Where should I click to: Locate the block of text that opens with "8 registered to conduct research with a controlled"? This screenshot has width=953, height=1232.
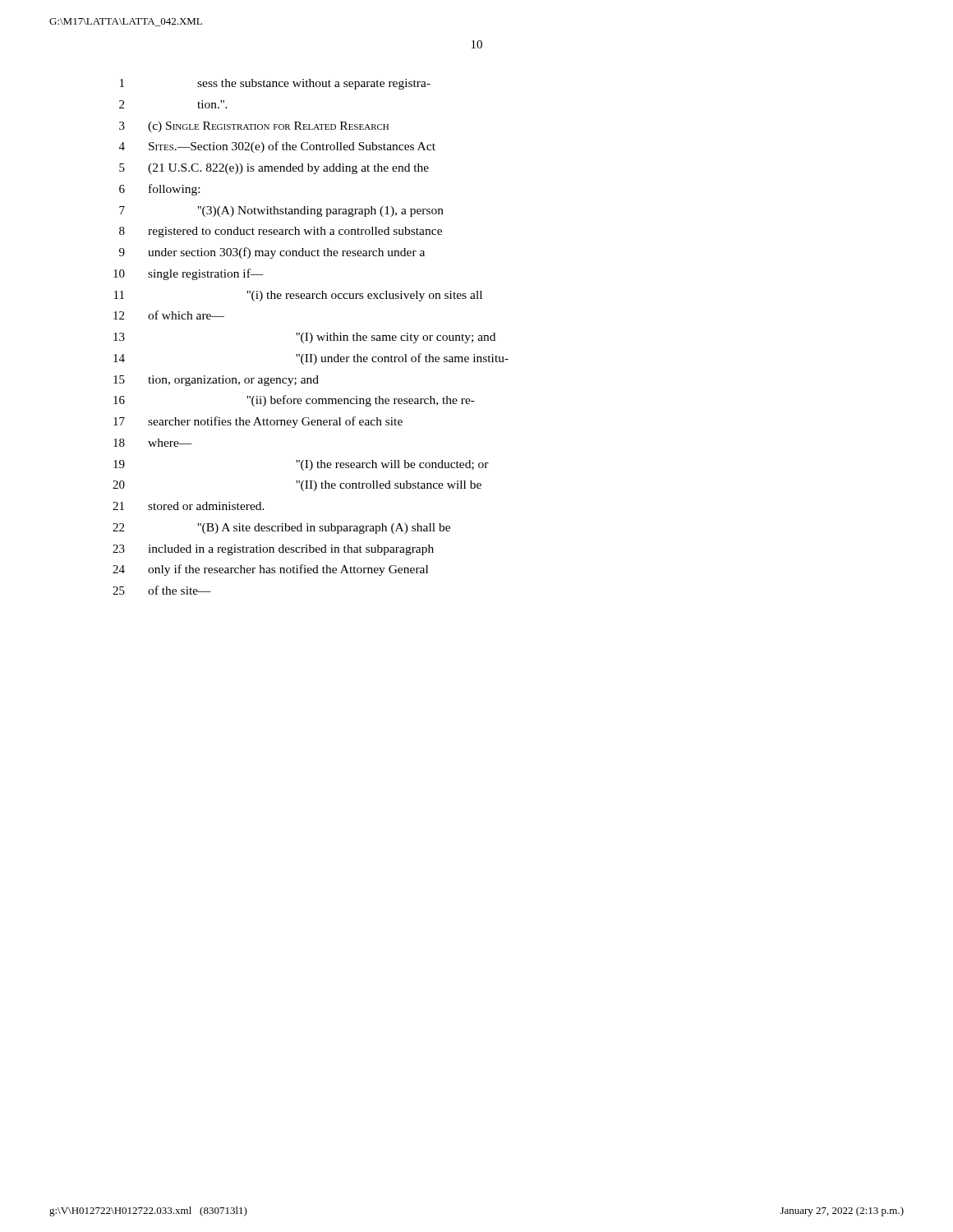(x=281, y=232)
